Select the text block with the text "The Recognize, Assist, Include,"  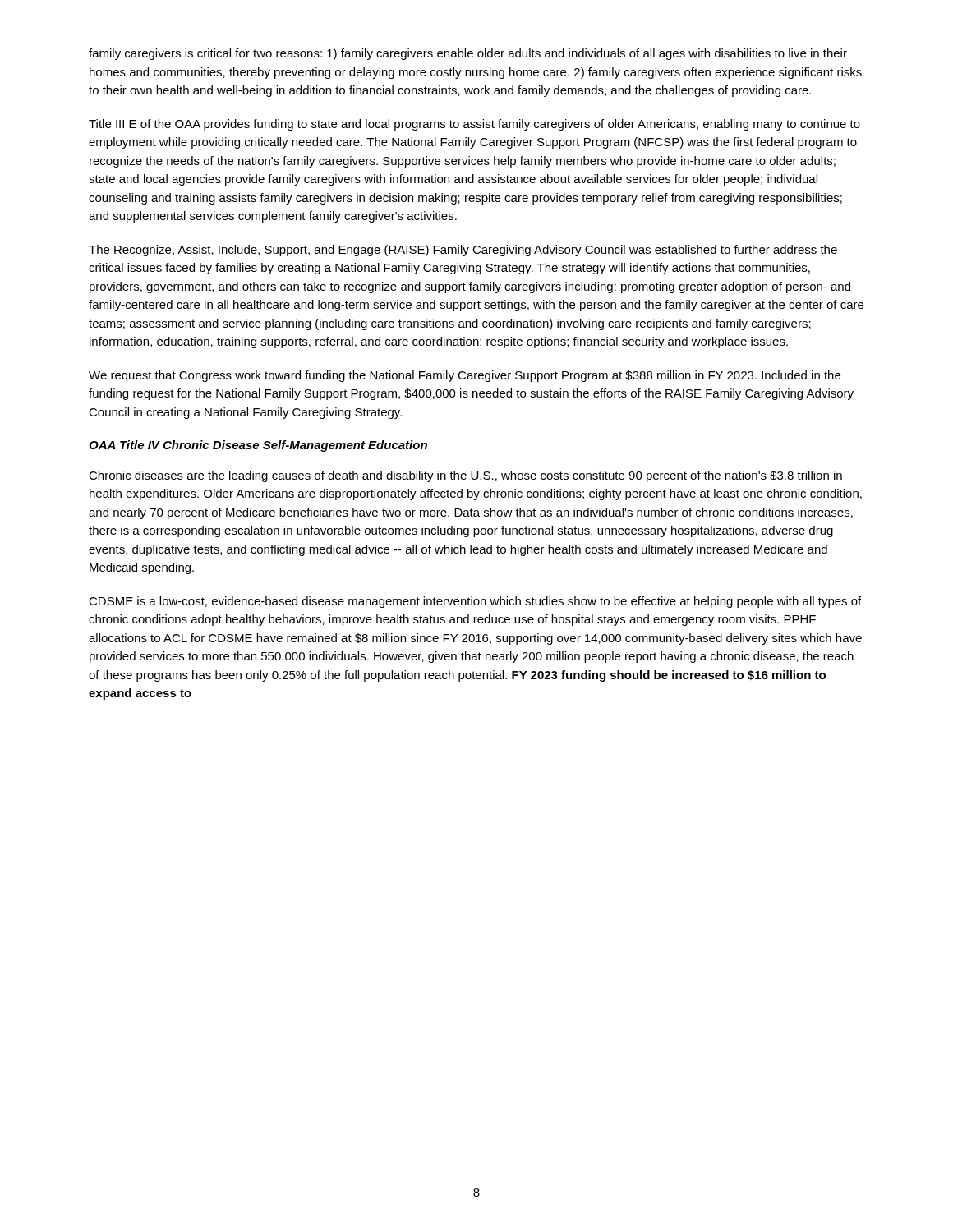(x=476, y=295)
